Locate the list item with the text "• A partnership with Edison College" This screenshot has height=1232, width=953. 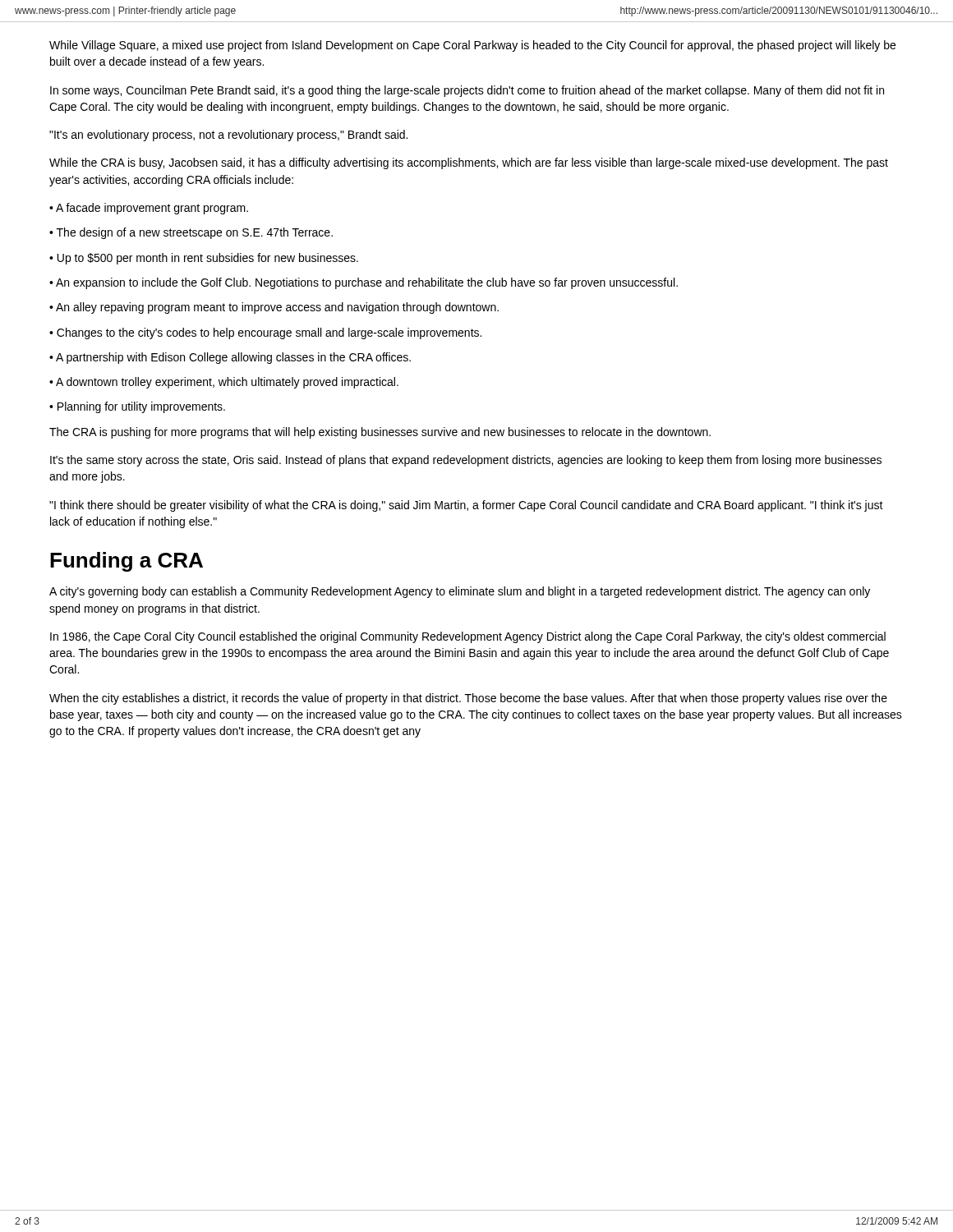click(x=231, y=357)
